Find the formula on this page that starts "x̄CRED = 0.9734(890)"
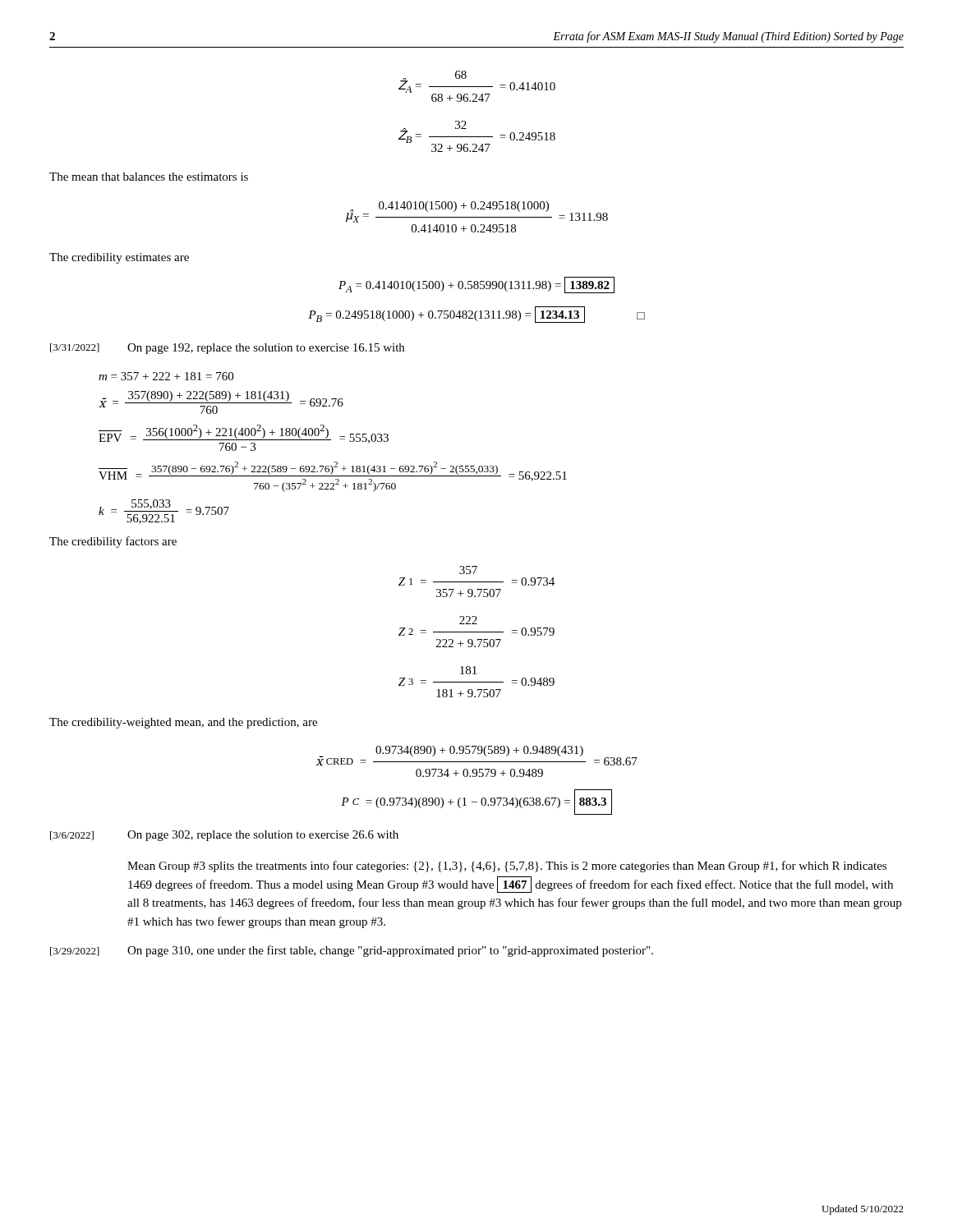The width and height of the screenshot is (953, 1232). [476, 777]
